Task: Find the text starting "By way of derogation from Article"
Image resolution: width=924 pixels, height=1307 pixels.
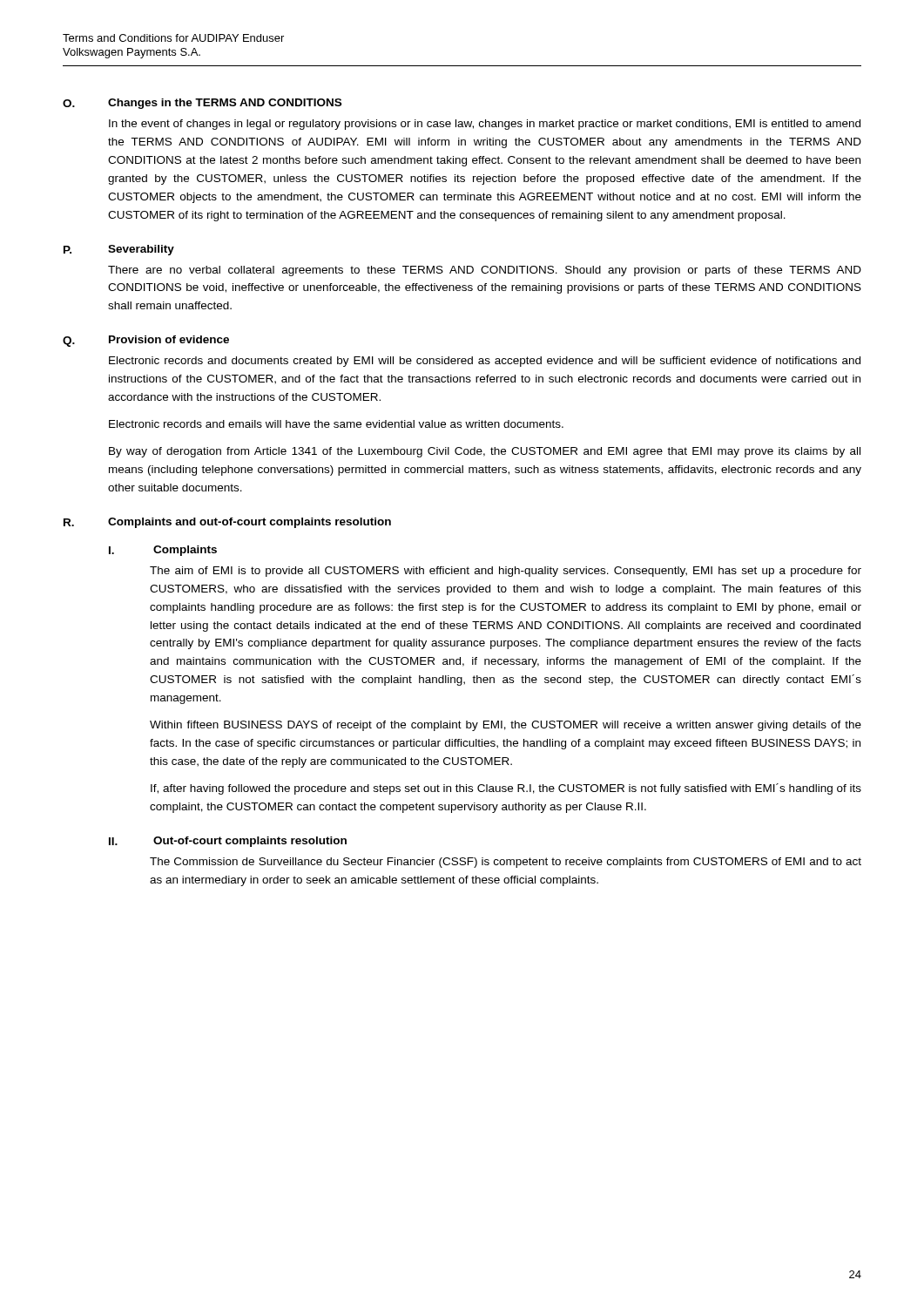Action: 485,469
